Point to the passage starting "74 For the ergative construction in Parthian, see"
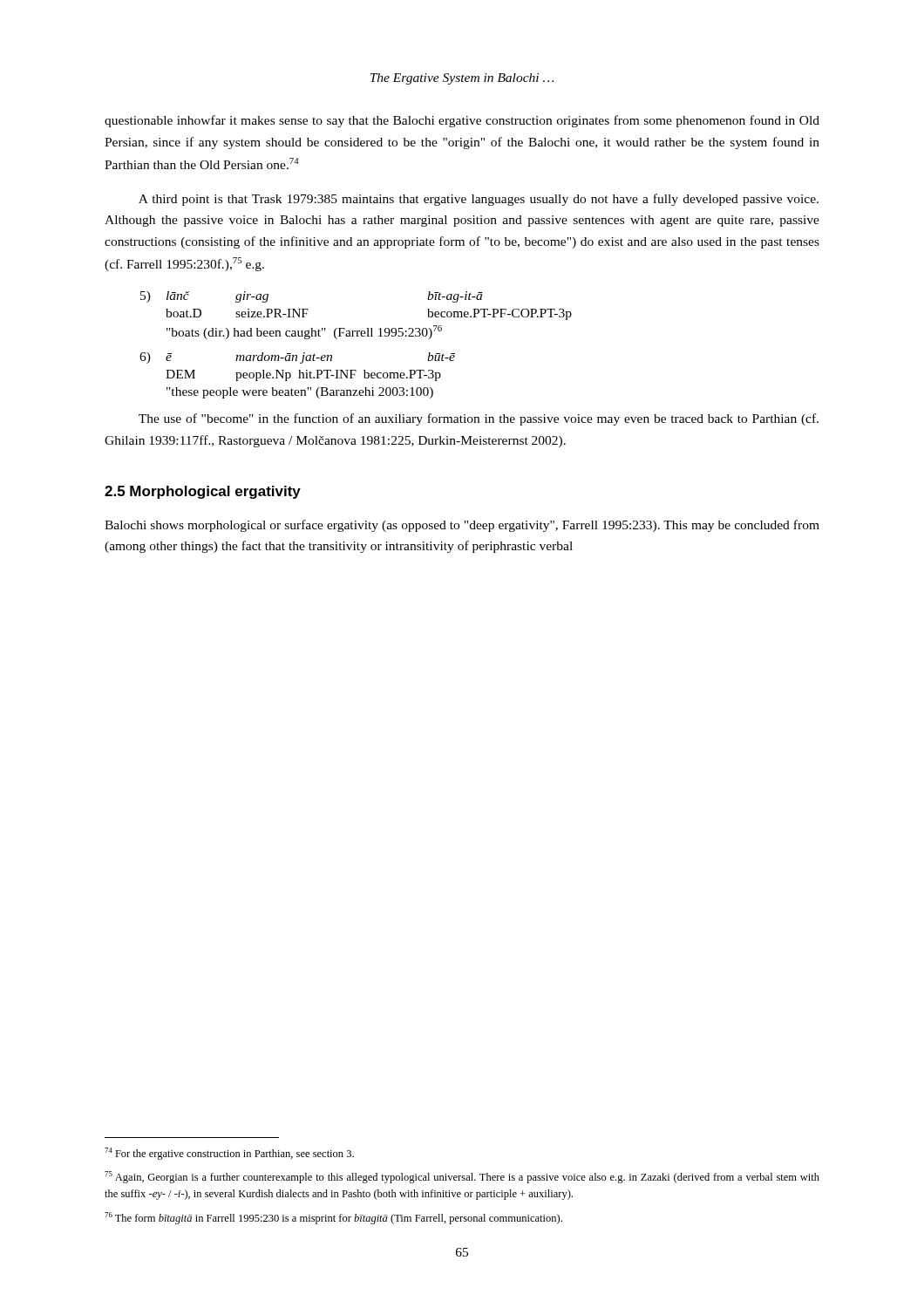This screenshot has width=924, height=1308. [230, 1152]
